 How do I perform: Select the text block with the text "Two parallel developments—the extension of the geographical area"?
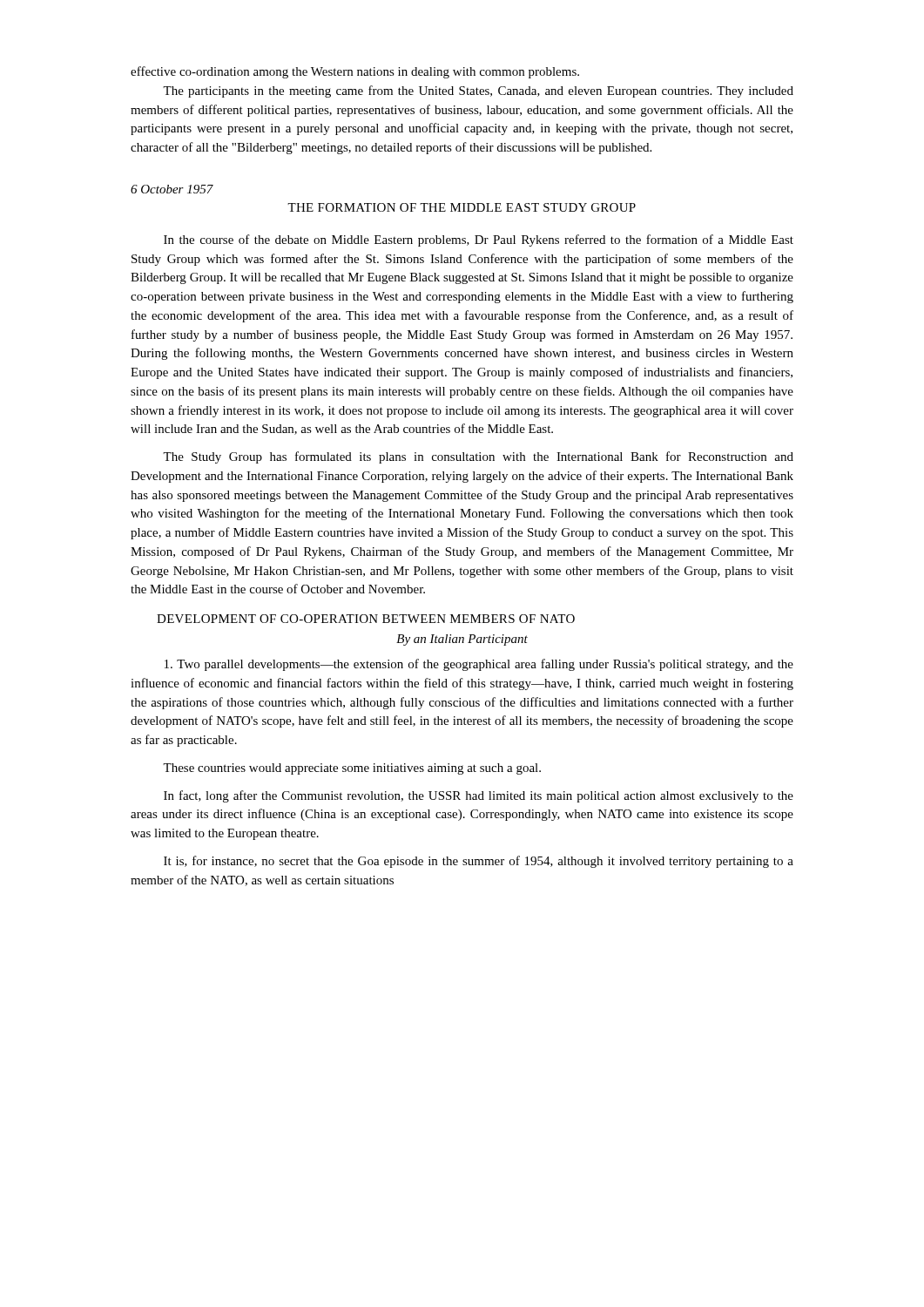(x=462, y=703)
